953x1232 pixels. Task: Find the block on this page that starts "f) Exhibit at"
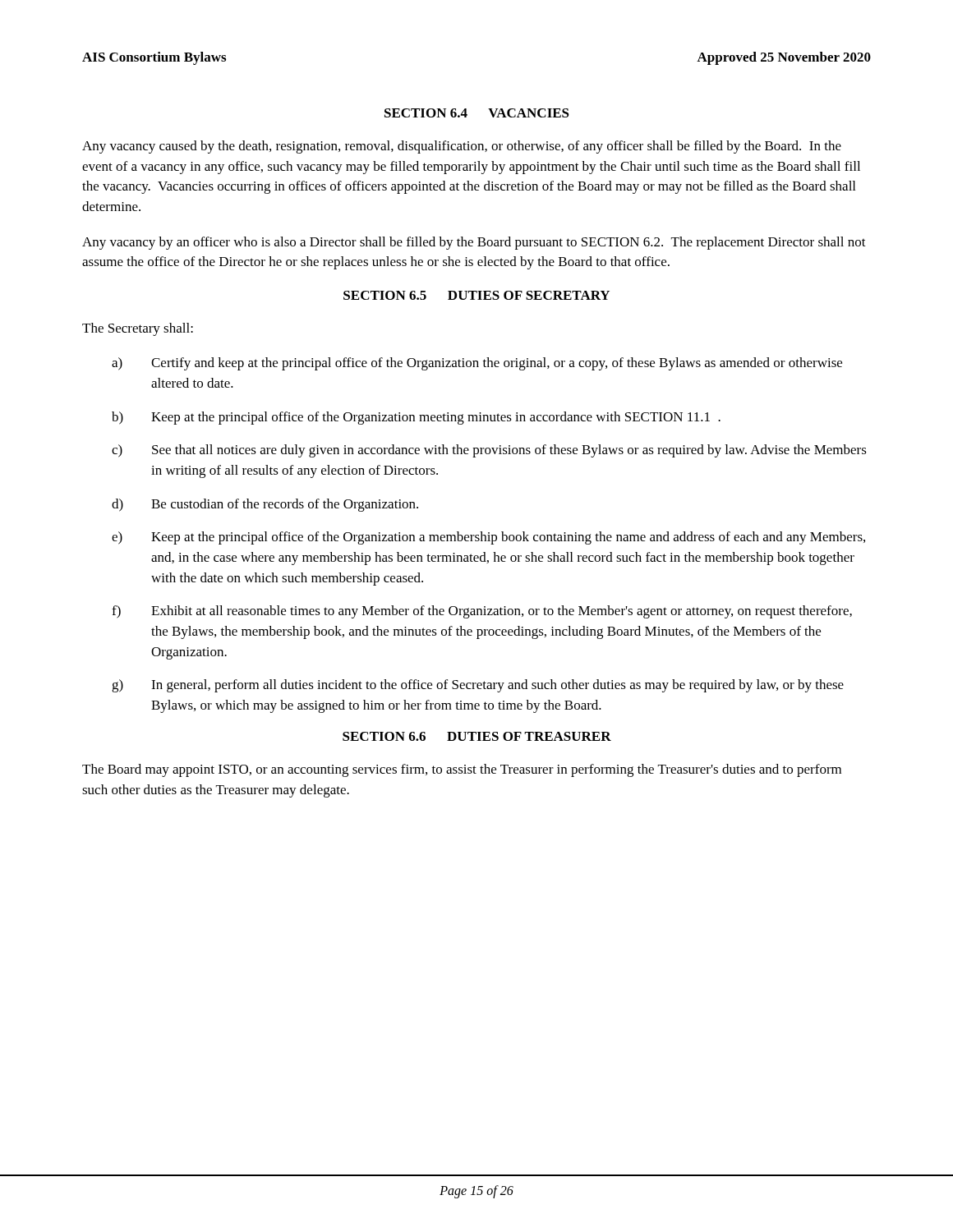[x=476, y=632]
